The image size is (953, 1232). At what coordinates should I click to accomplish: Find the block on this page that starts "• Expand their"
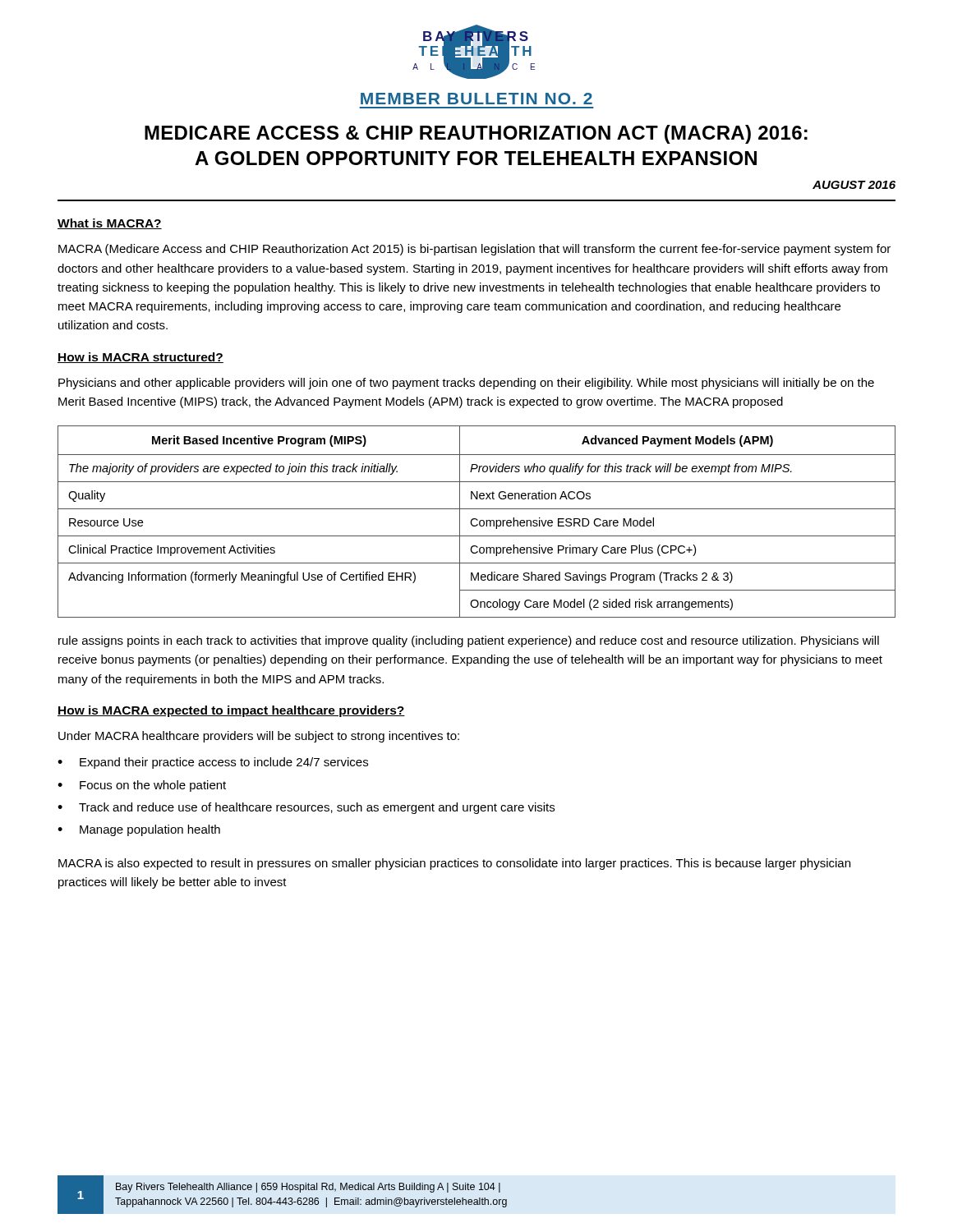pyautogui.click(x=213, y=763)
